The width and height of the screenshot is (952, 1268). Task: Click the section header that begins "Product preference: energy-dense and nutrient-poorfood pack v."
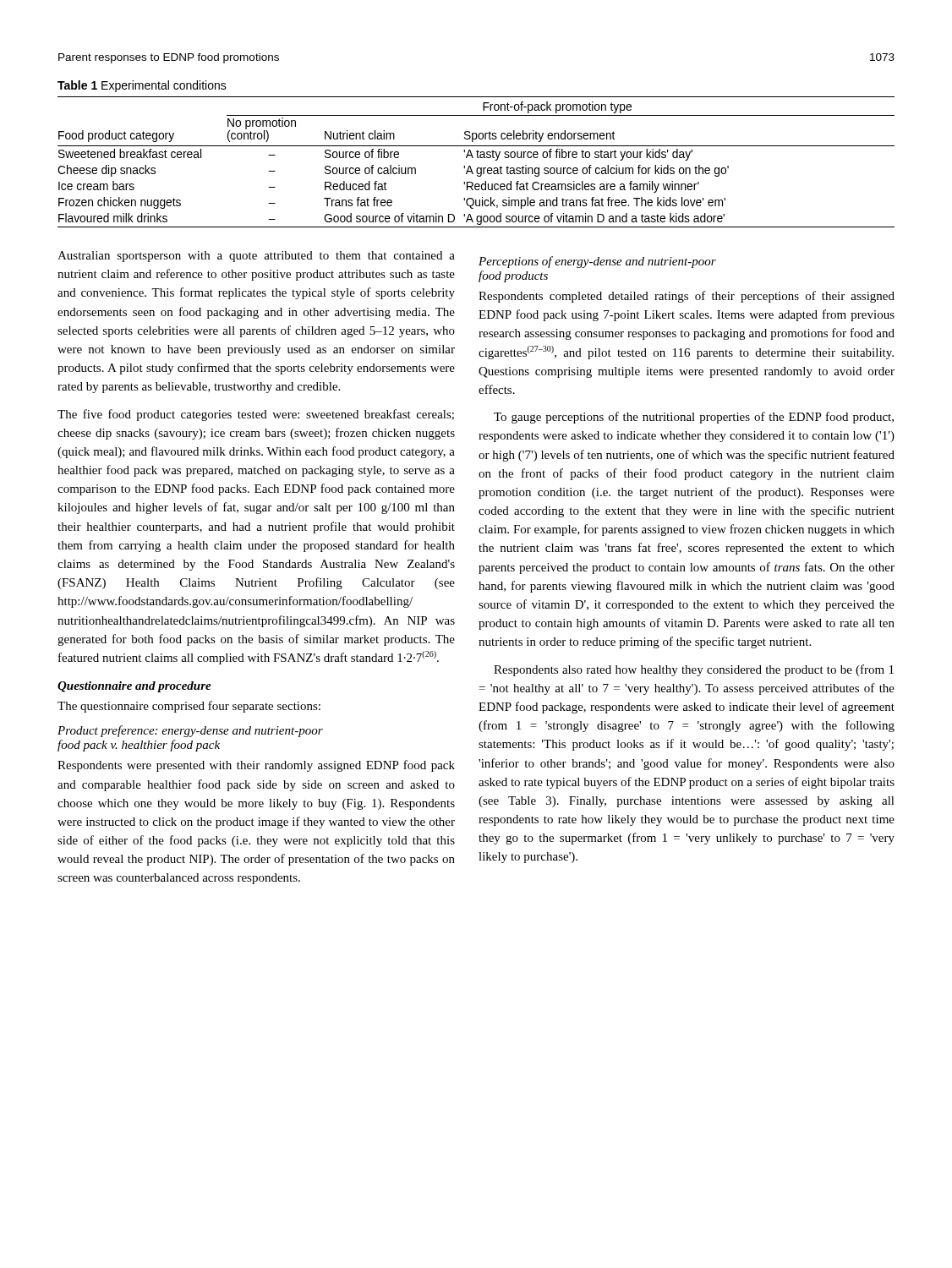click(x=190, y=738)
